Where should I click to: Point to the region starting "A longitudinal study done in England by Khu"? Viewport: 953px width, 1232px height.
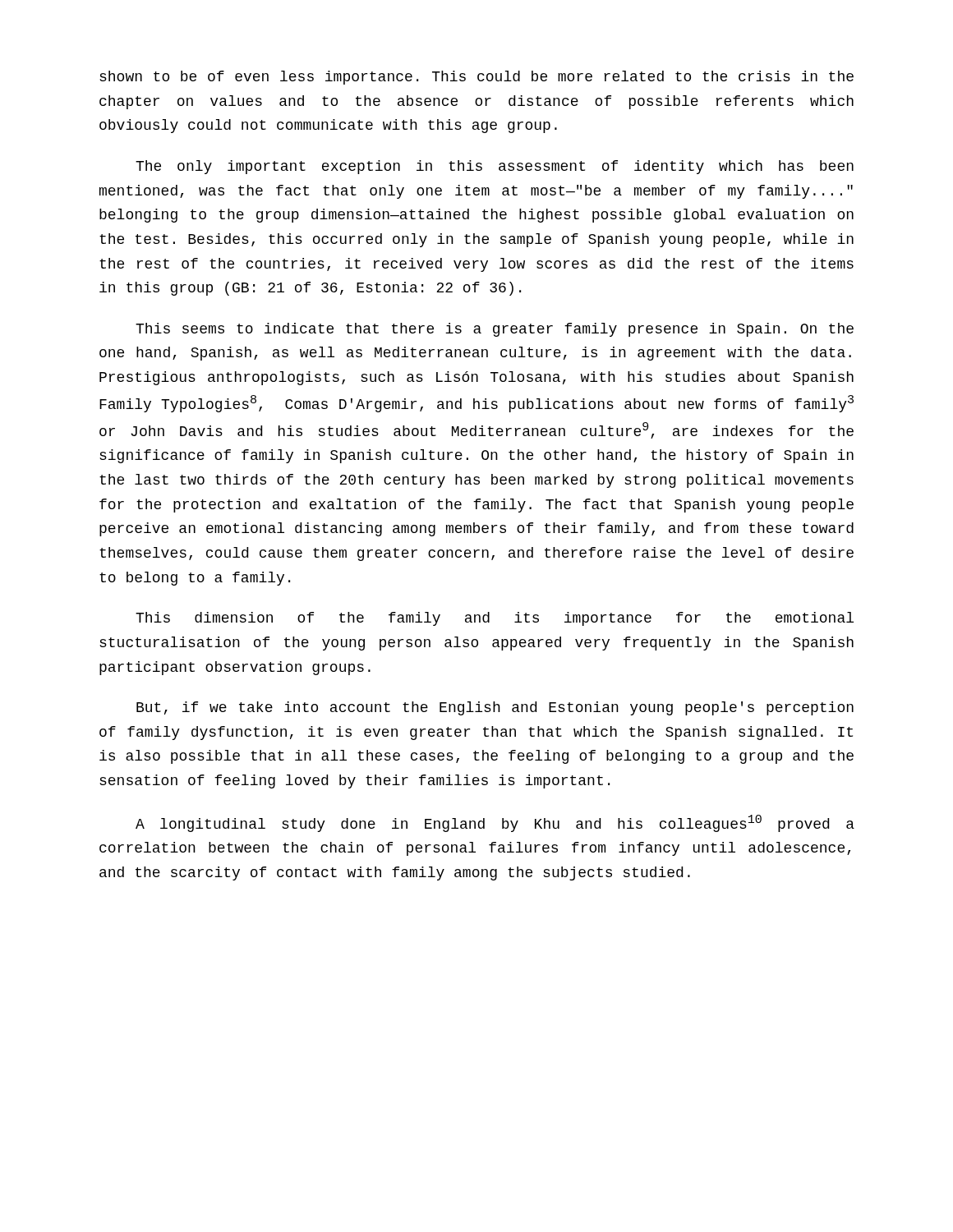(476, 847)
